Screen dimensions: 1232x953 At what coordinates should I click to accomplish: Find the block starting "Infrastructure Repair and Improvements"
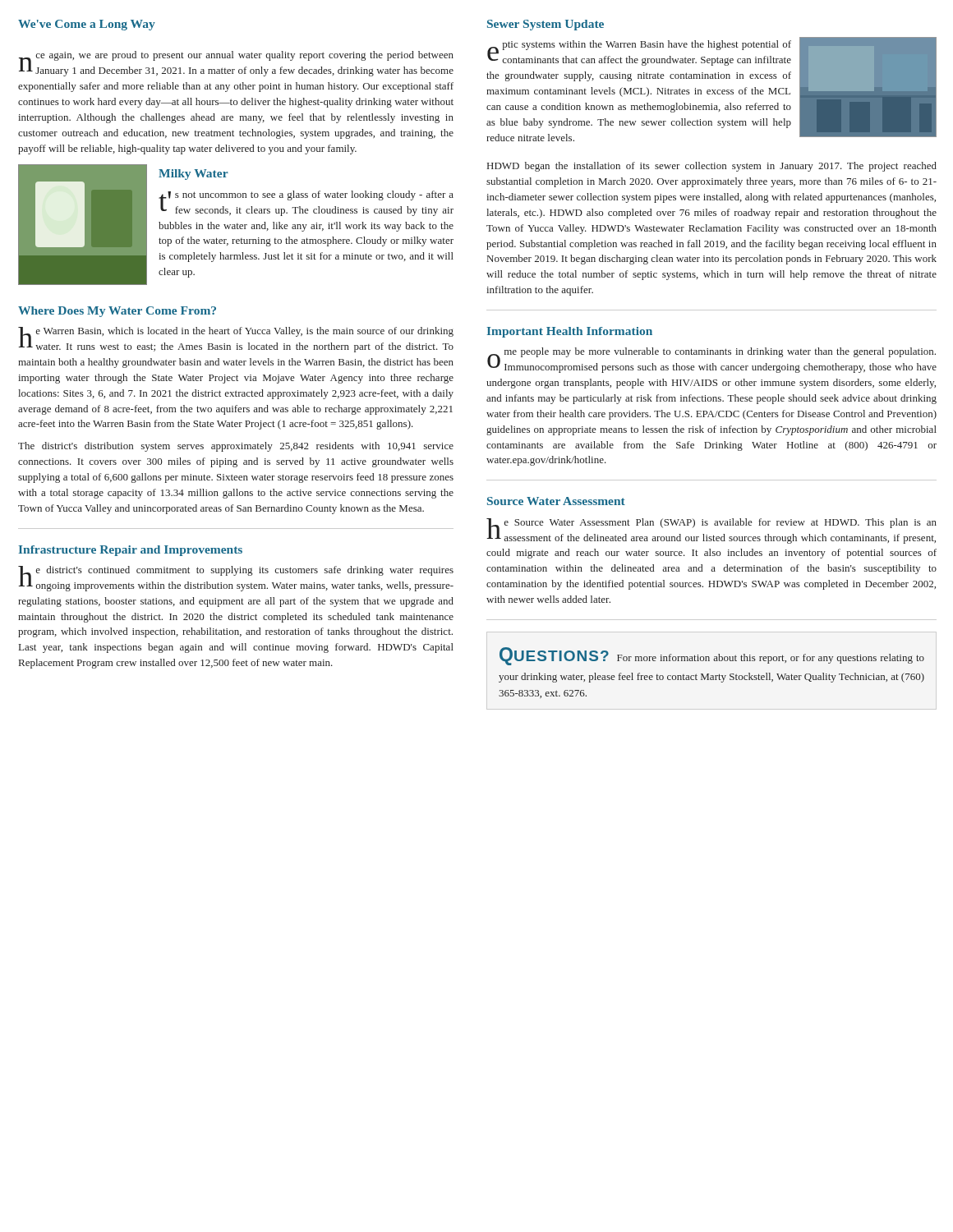coord(130,549)
